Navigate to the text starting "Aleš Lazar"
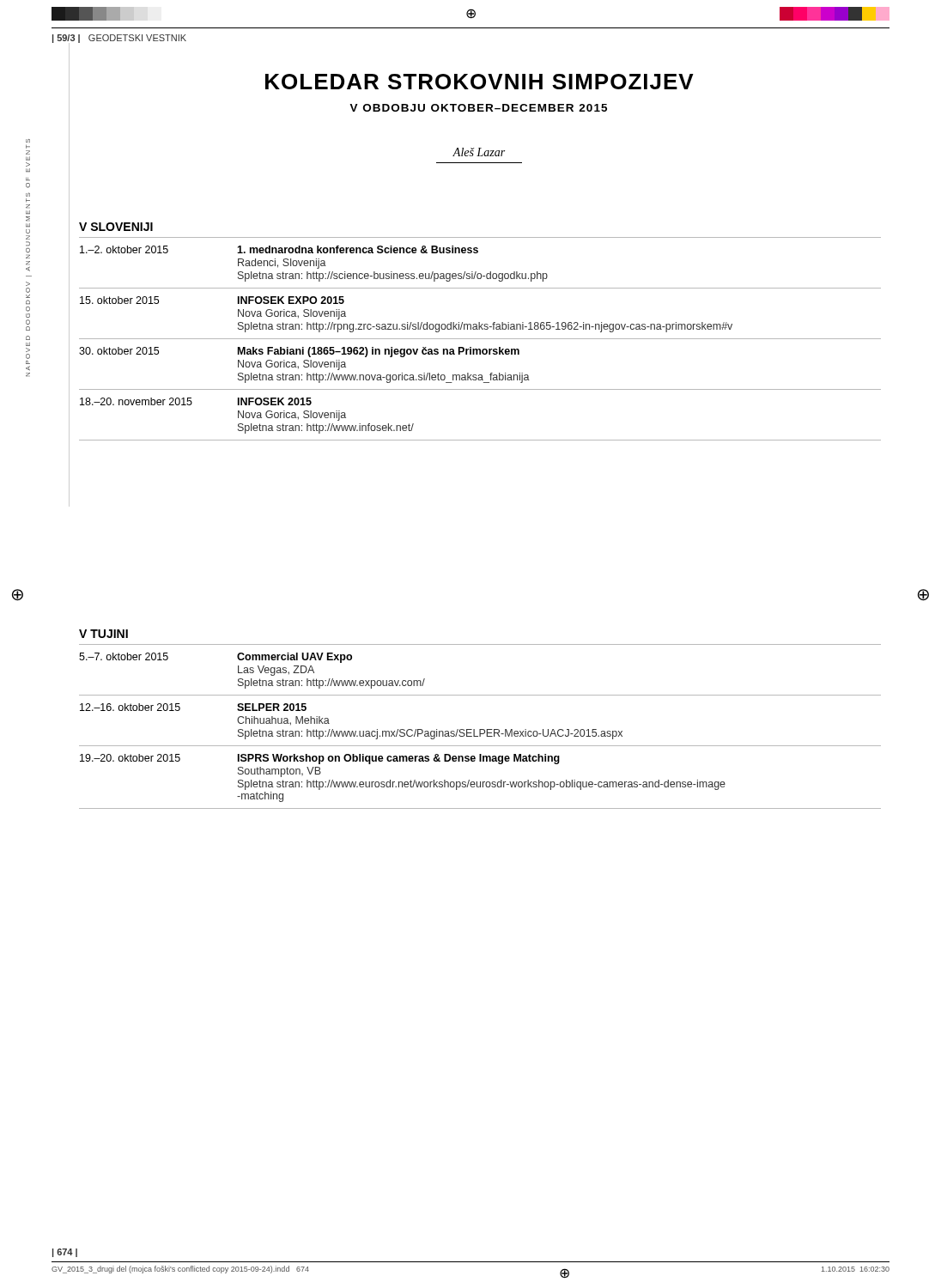941x1288 pixels. 479,155
